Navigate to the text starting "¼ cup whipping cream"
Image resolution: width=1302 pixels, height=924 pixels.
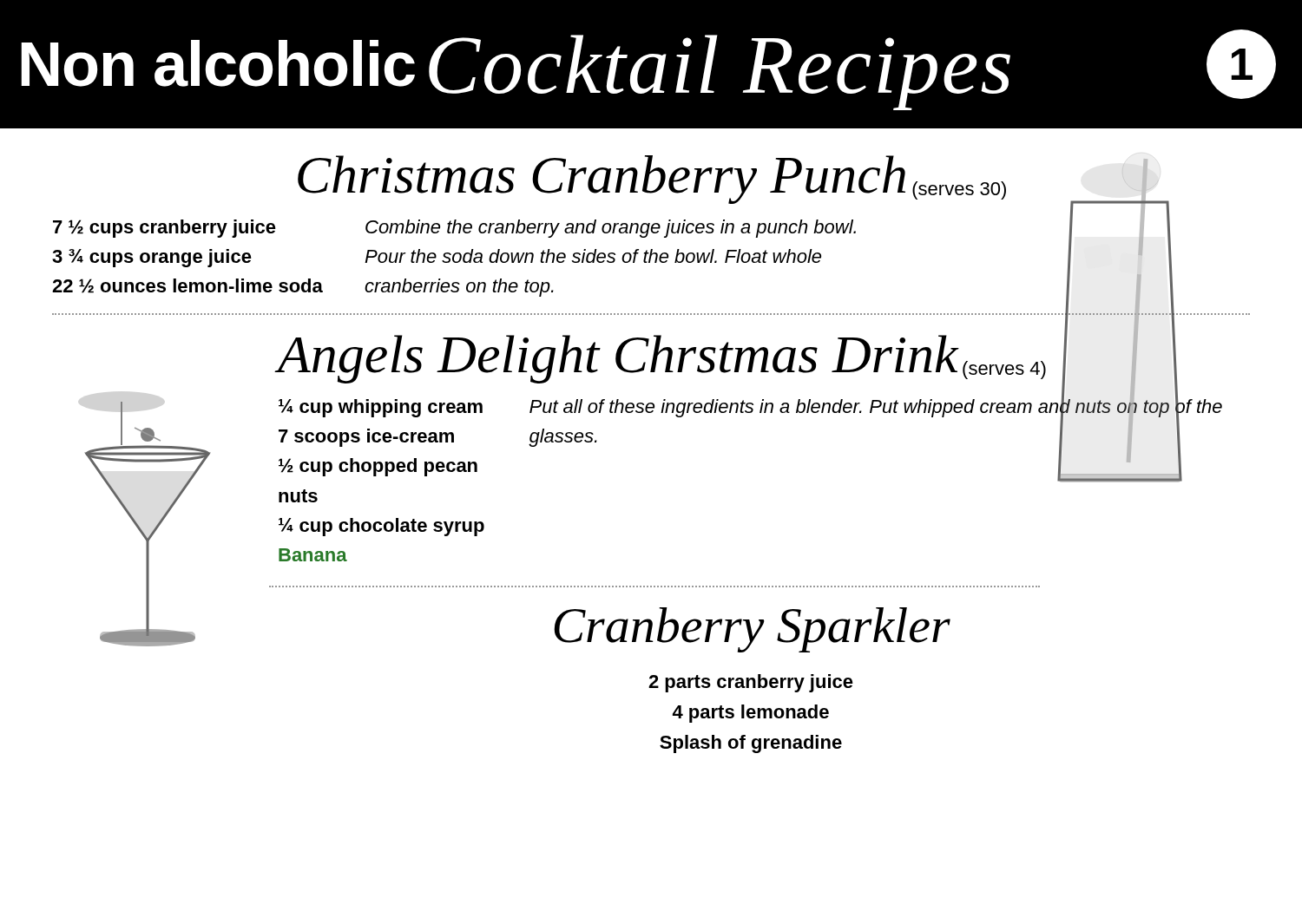point(390,407)
